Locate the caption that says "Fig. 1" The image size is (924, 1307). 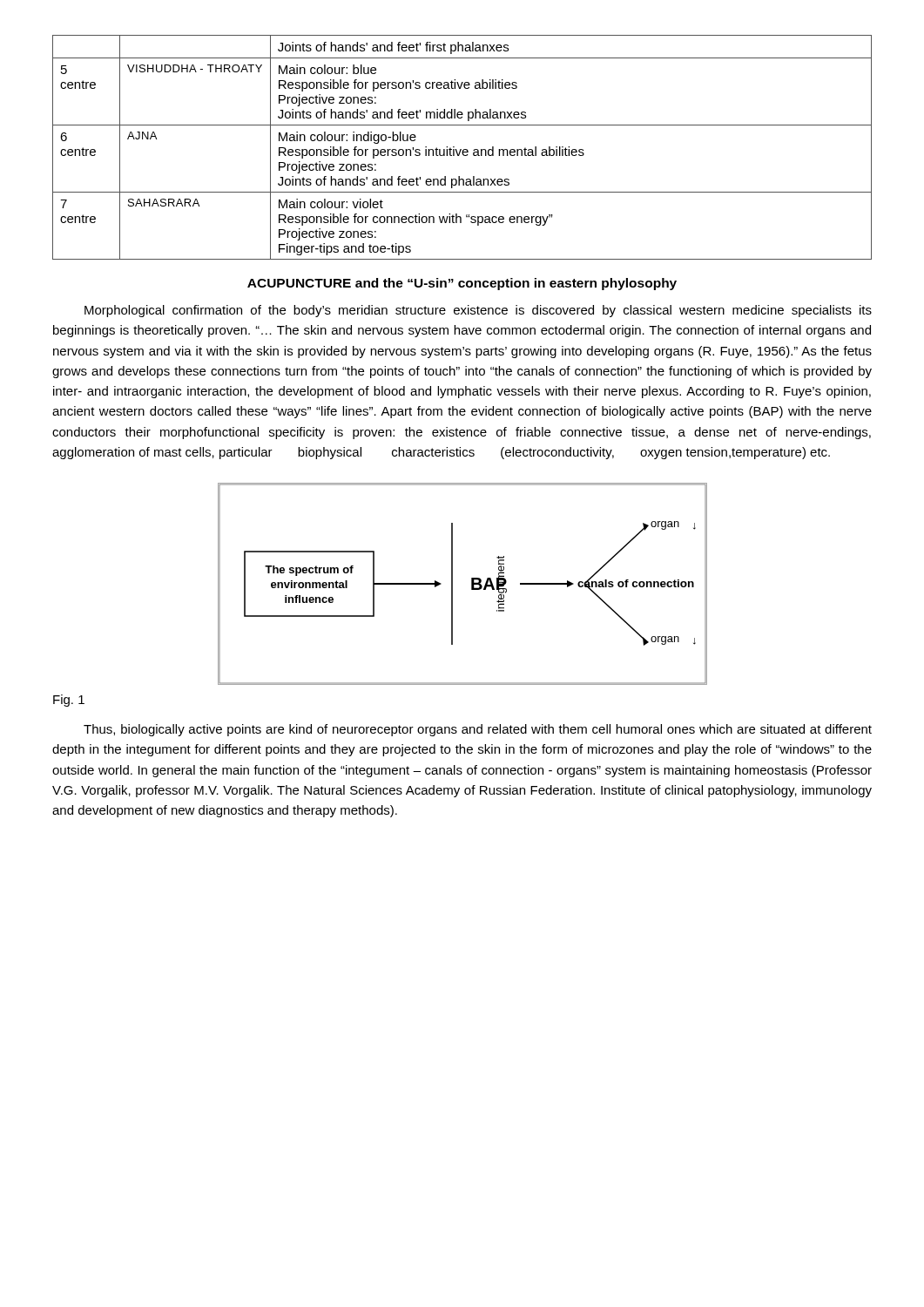pyautogui.click(x=69, y=699)
